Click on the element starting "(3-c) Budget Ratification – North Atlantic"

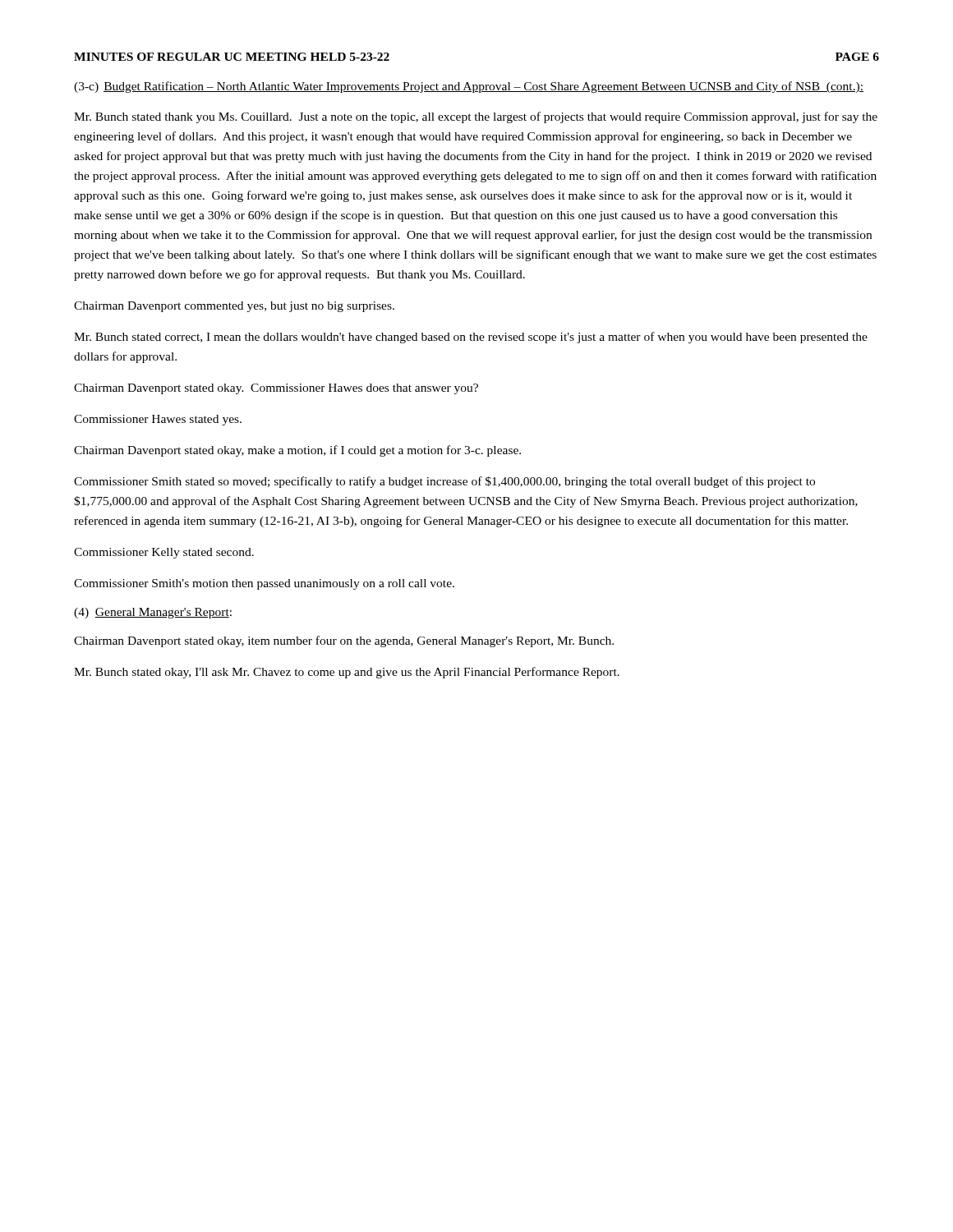(x=476, y=86)
